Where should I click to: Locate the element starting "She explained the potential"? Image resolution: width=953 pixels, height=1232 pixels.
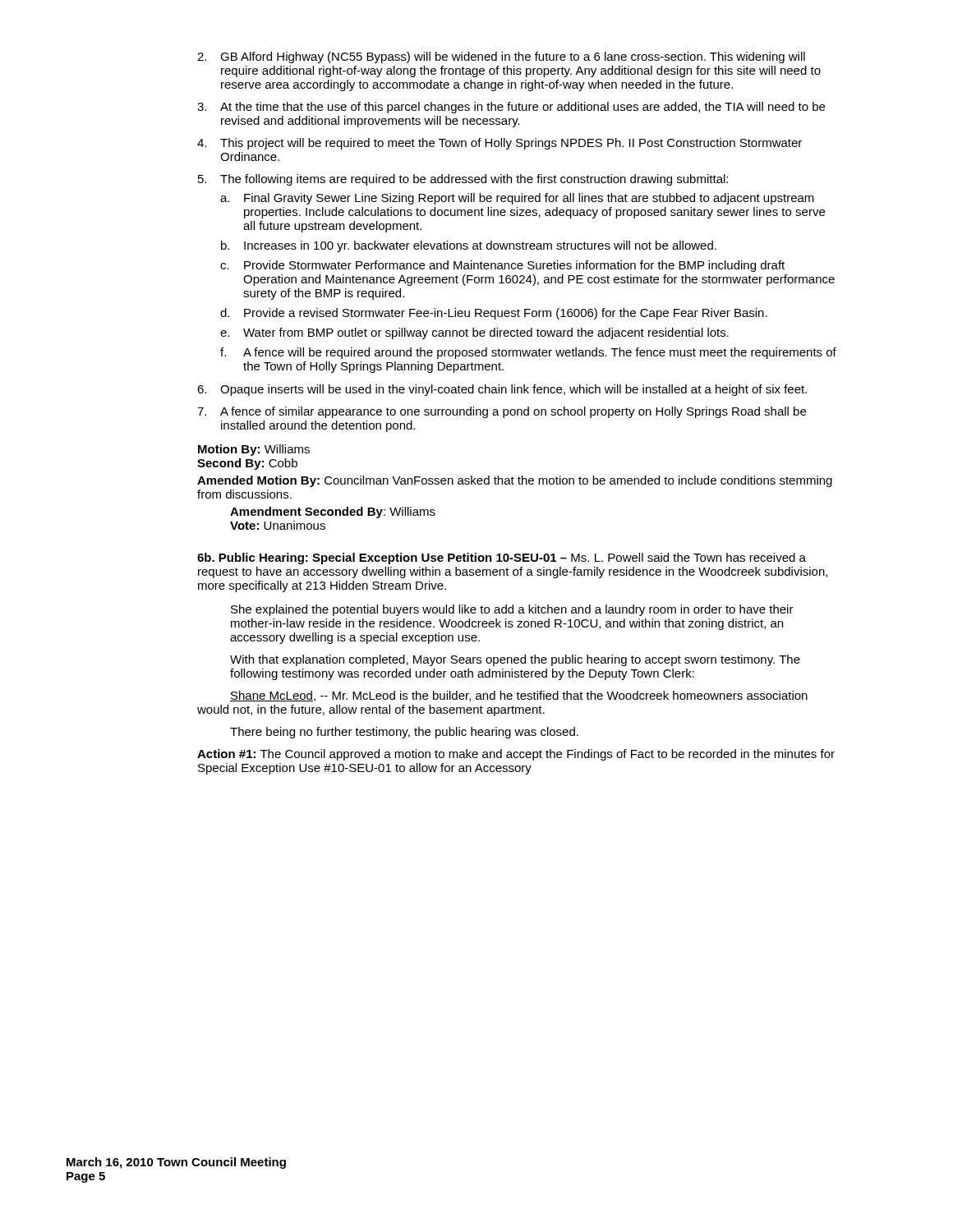tap(512, 623)
